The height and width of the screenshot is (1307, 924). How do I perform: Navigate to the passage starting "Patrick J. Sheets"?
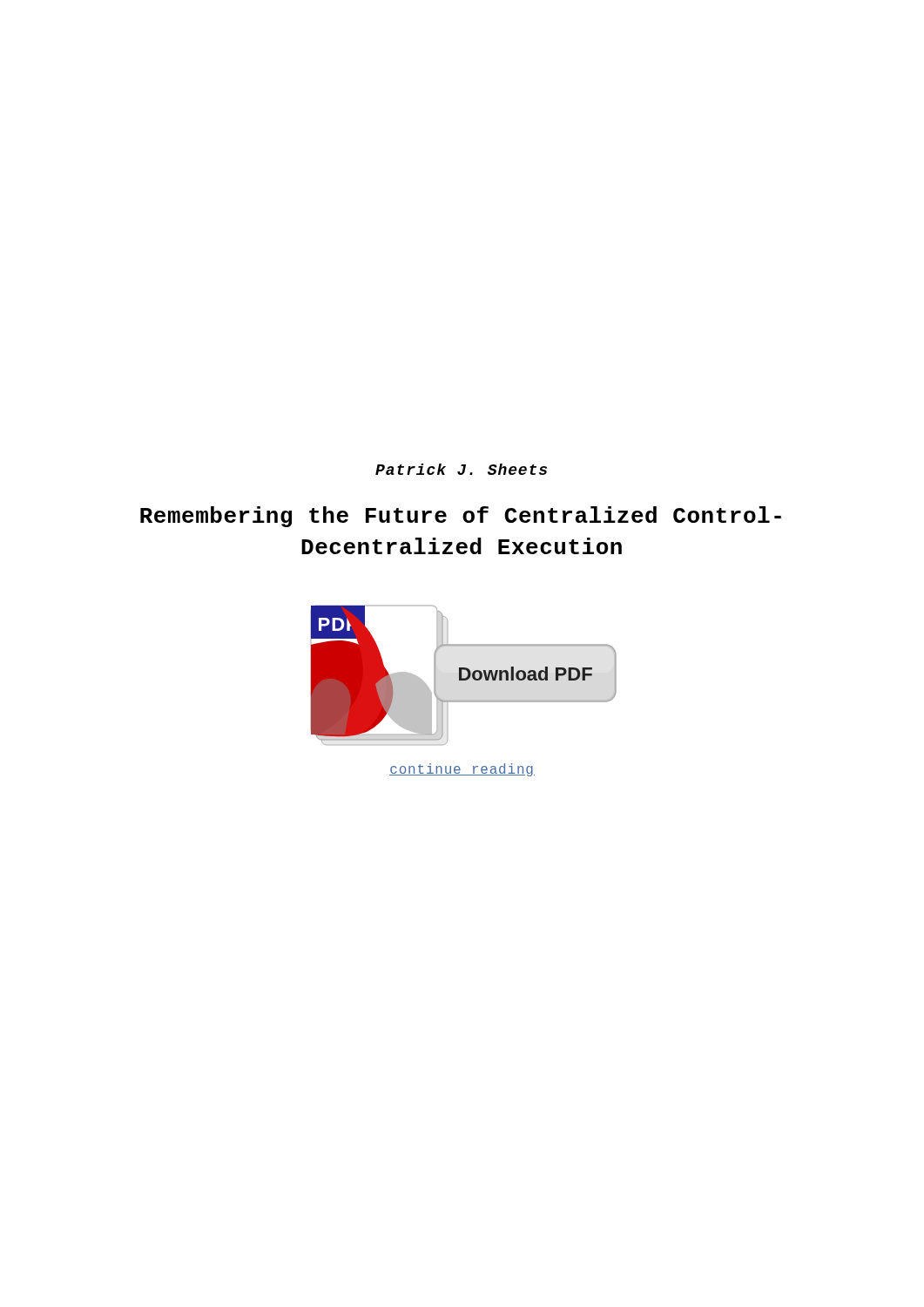point(462,471)
